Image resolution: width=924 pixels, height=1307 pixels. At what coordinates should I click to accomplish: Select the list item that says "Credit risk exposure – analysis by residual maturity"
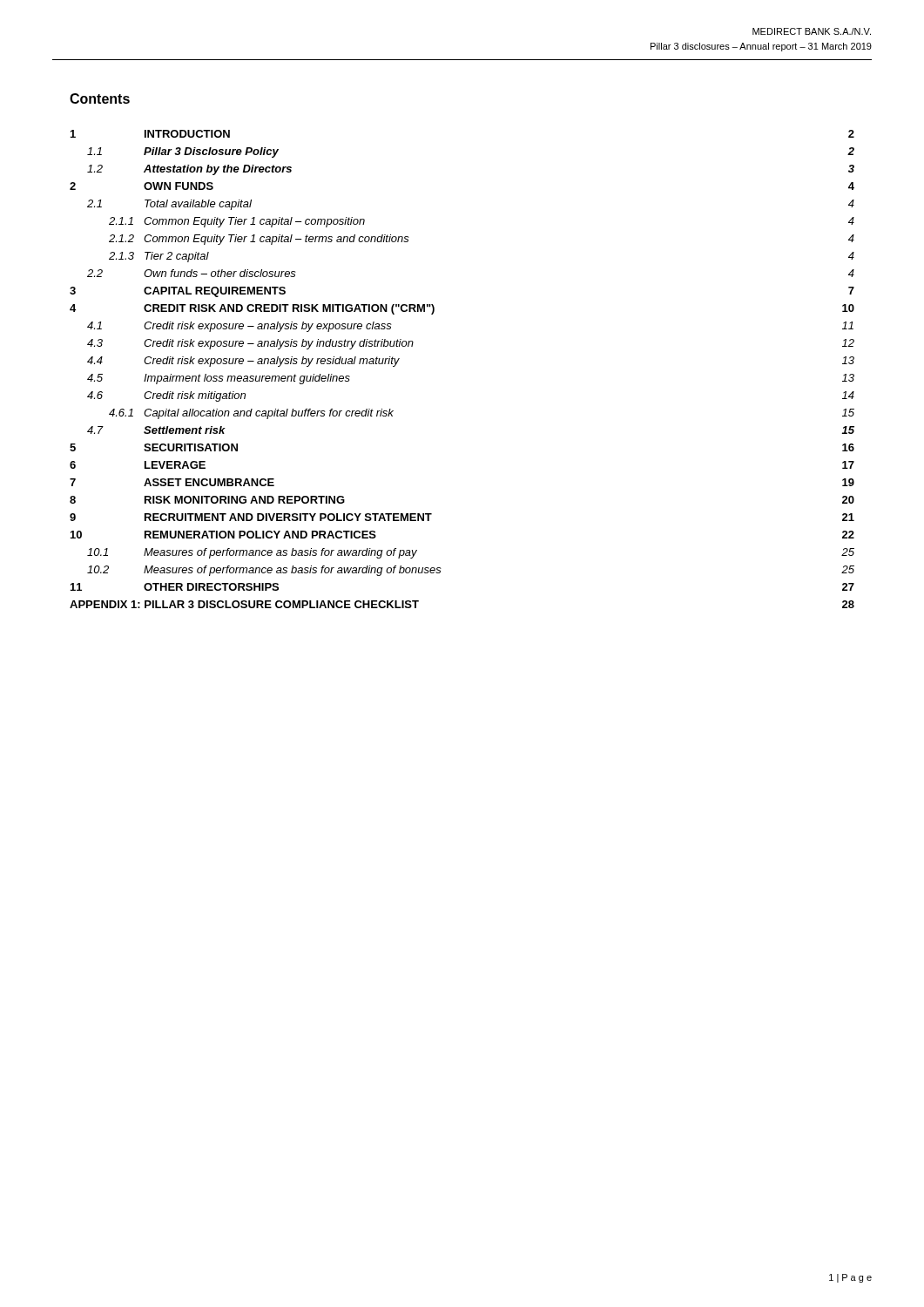pyautogui.click(x=271, y=360)
